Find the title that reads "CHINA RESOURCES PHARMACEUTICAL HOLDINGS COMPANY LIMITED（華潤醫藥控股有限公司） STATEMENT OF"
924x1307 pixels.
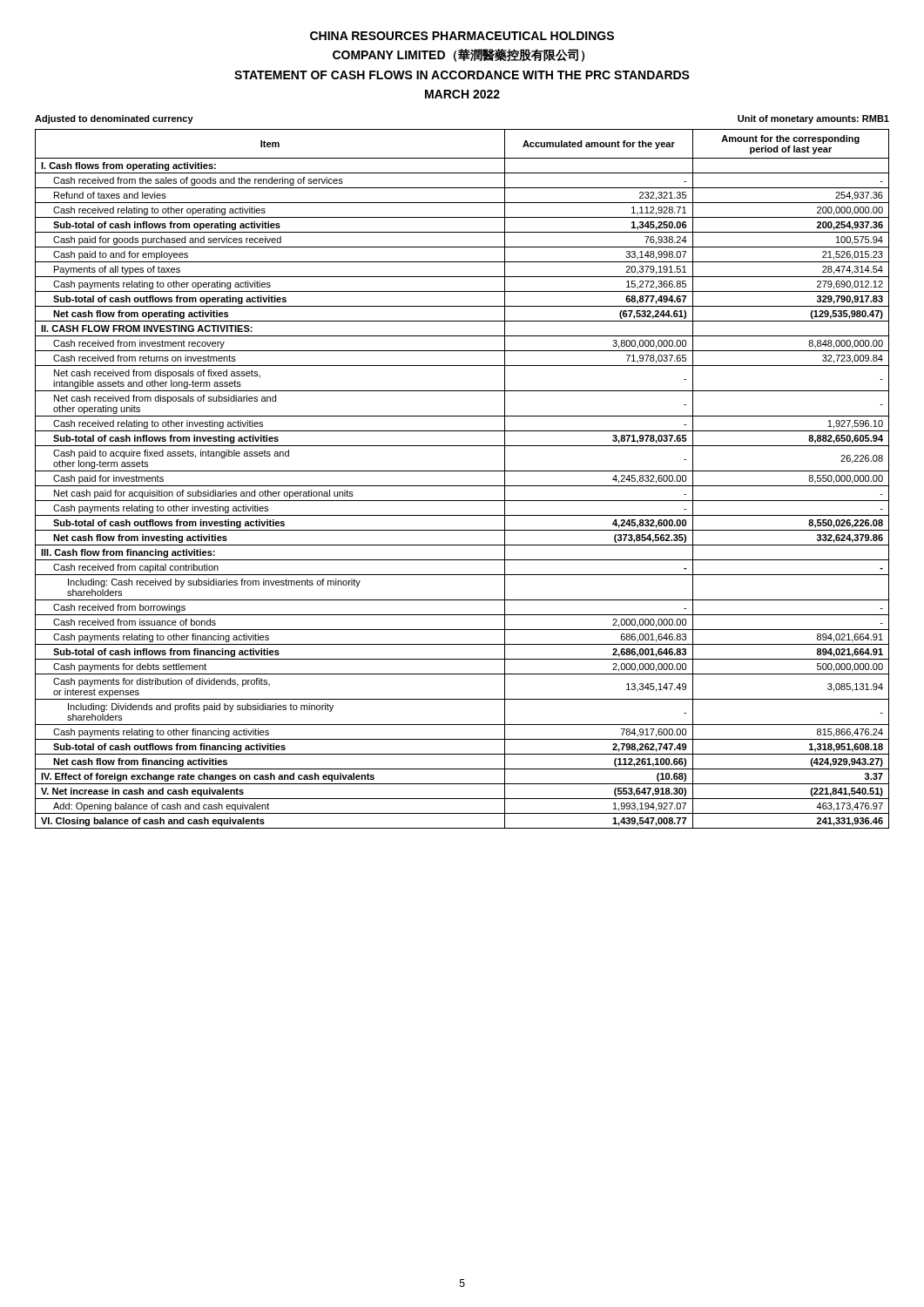(462, 65)
